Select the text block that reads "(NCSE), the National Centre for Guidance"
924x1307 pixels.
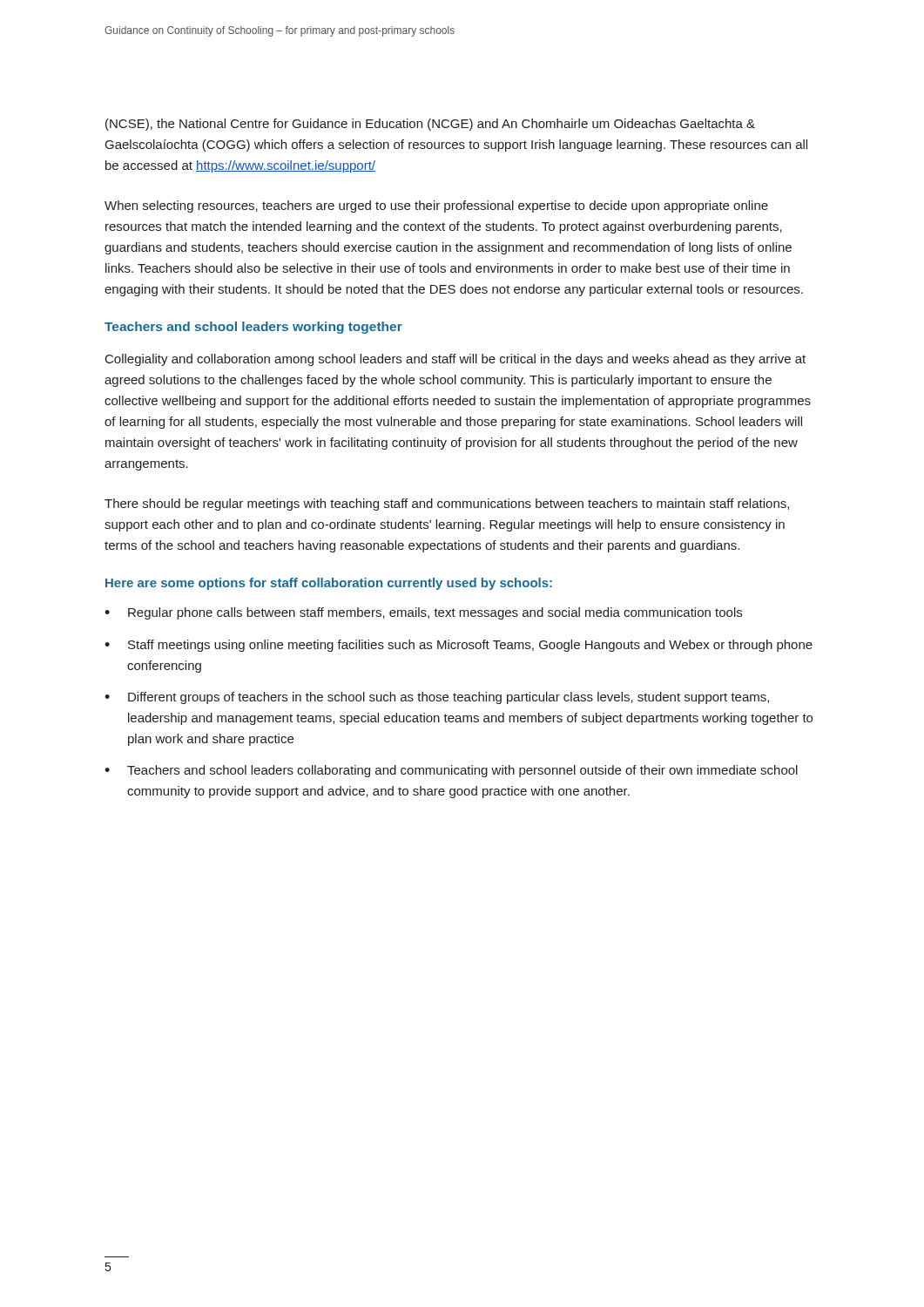(x=456, y=144)
